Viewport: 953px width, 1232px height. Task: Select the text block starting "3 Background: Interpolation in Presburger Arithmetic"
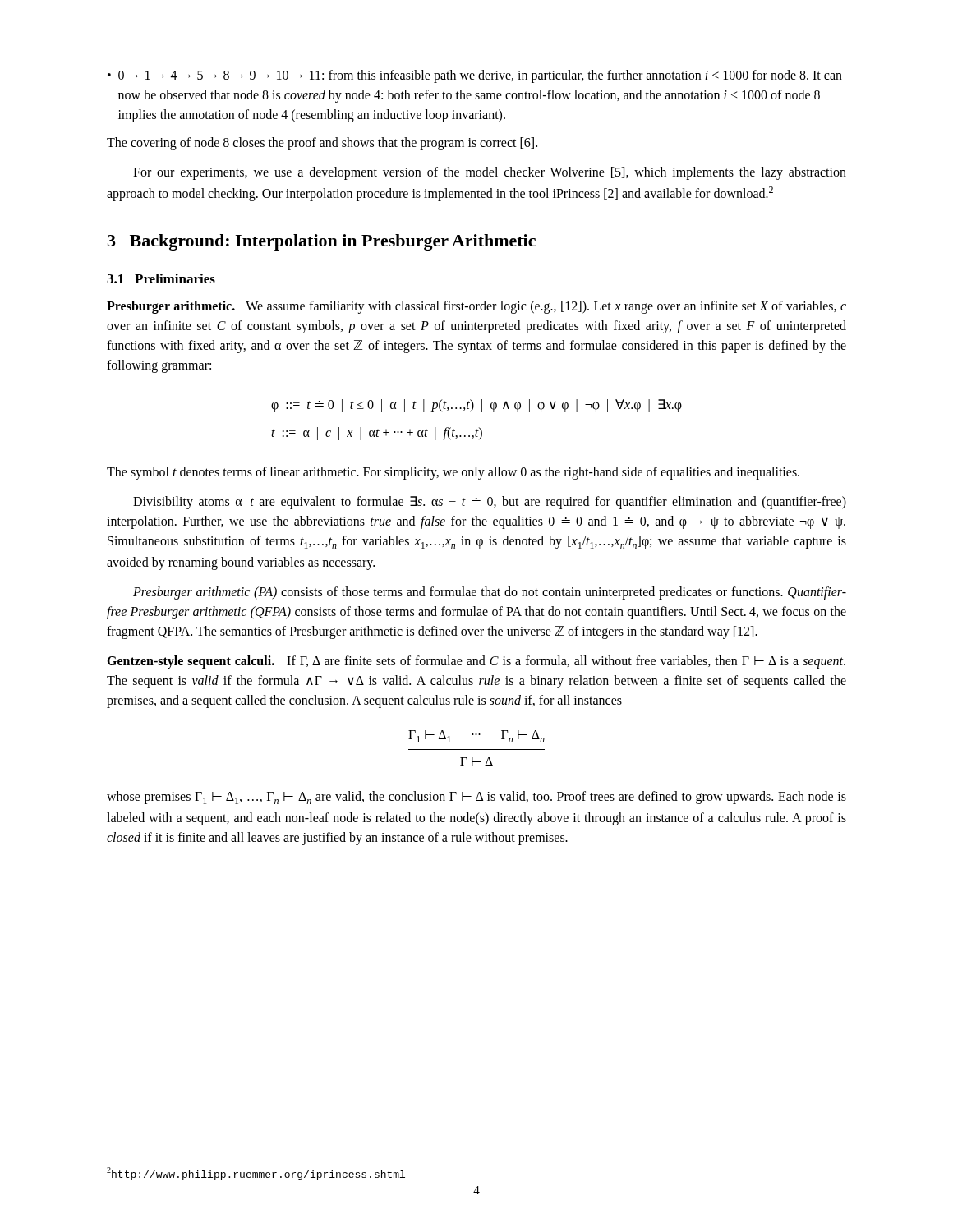click(476, 240)
